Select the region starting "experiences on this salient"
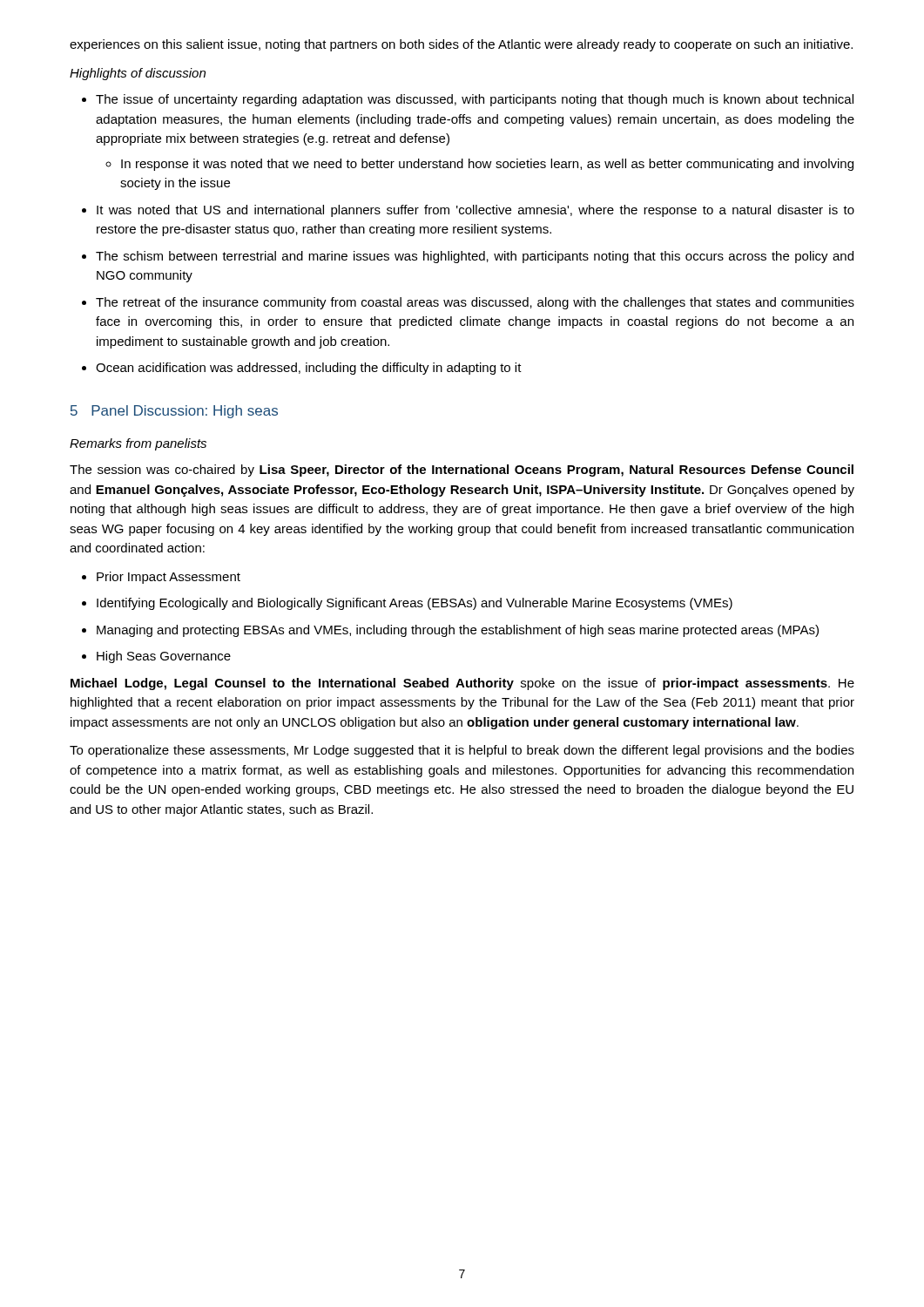This screenshot has width=924, height=1307. click(x=462, y=45)
